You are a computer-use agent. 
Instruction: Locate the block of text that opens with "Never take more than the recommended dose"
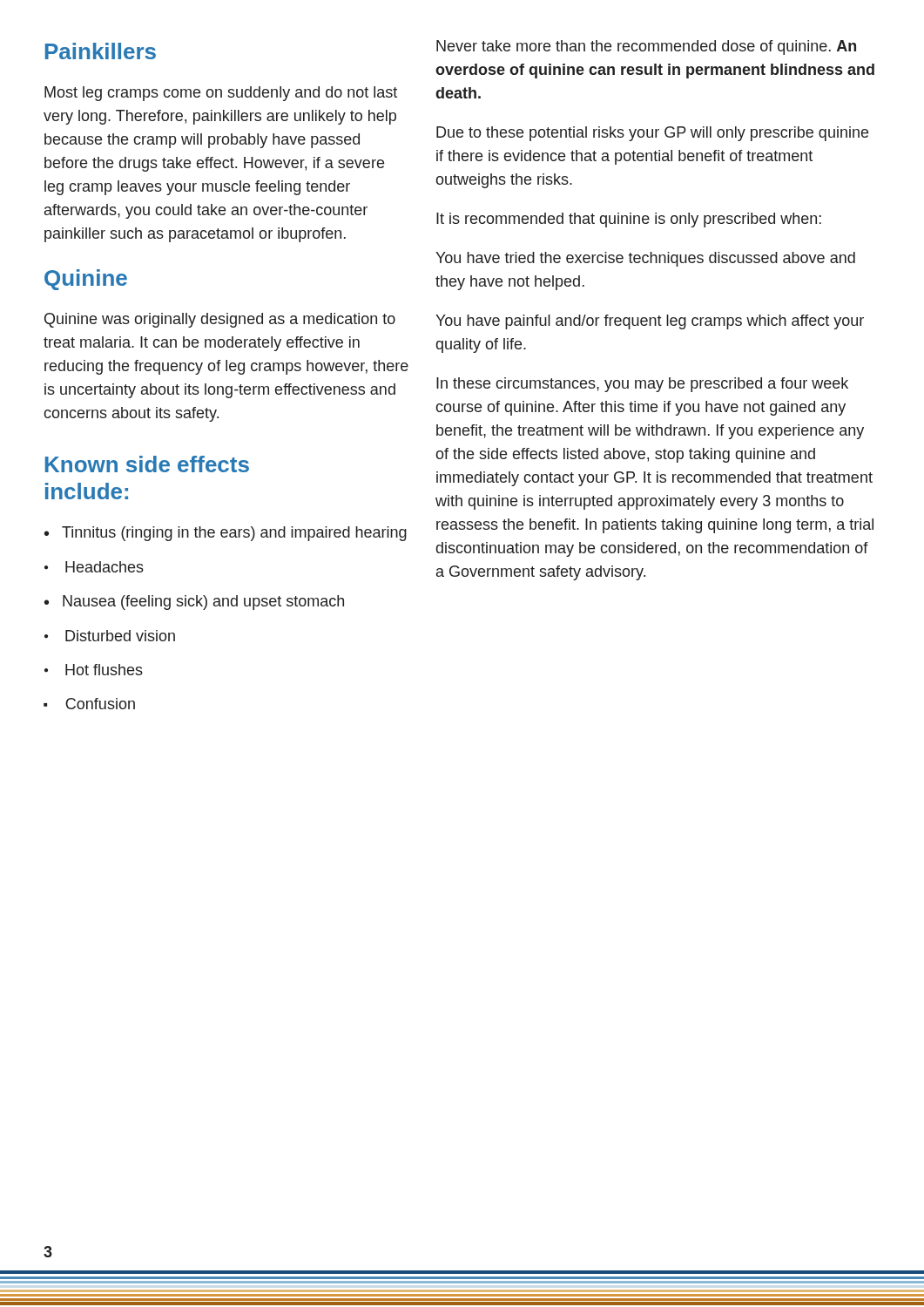coord(658,70)
